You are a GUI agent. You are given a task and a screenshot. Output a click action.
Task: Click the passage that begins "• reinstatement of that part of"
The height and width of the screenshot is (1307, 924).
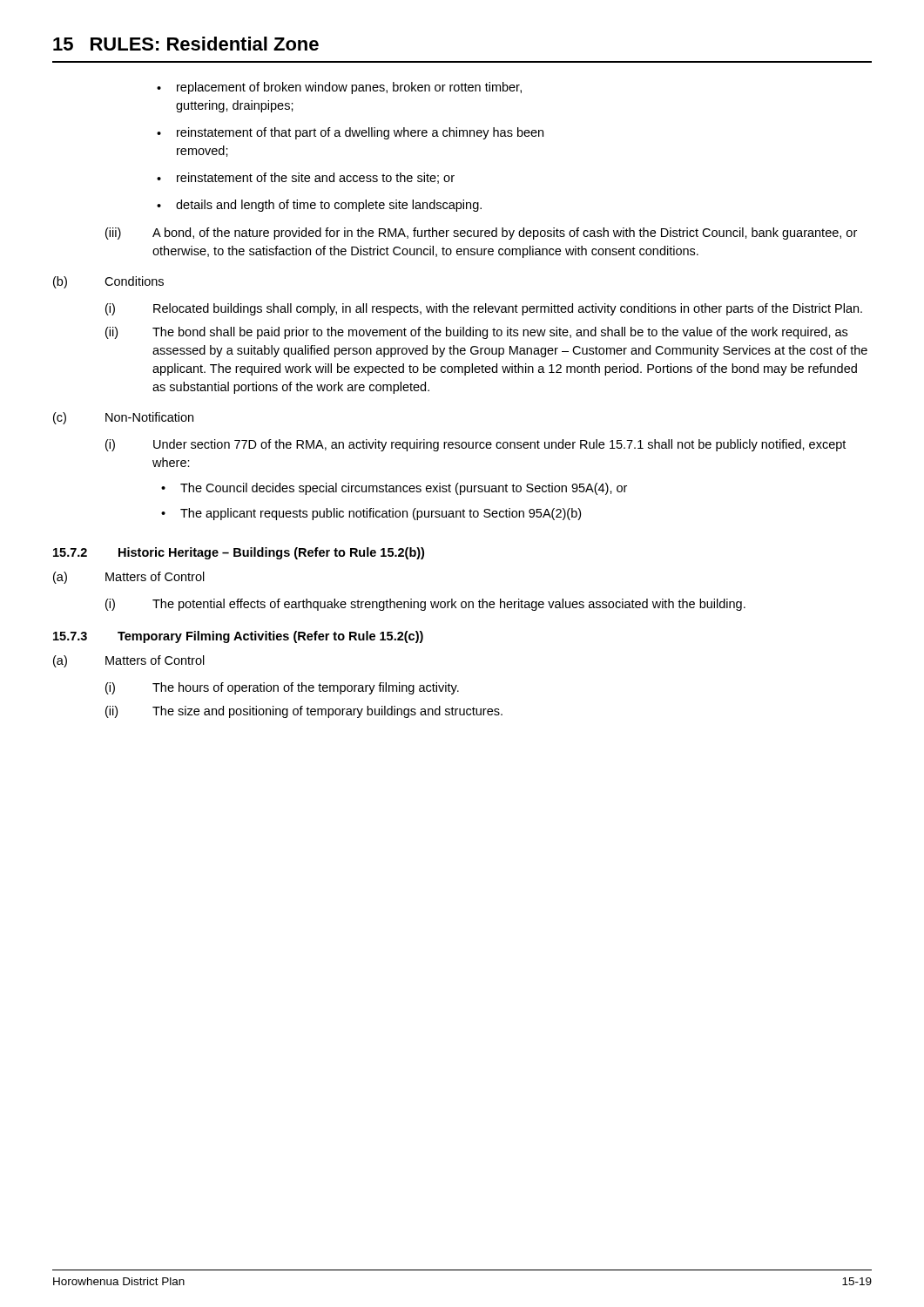pos(351,142)
